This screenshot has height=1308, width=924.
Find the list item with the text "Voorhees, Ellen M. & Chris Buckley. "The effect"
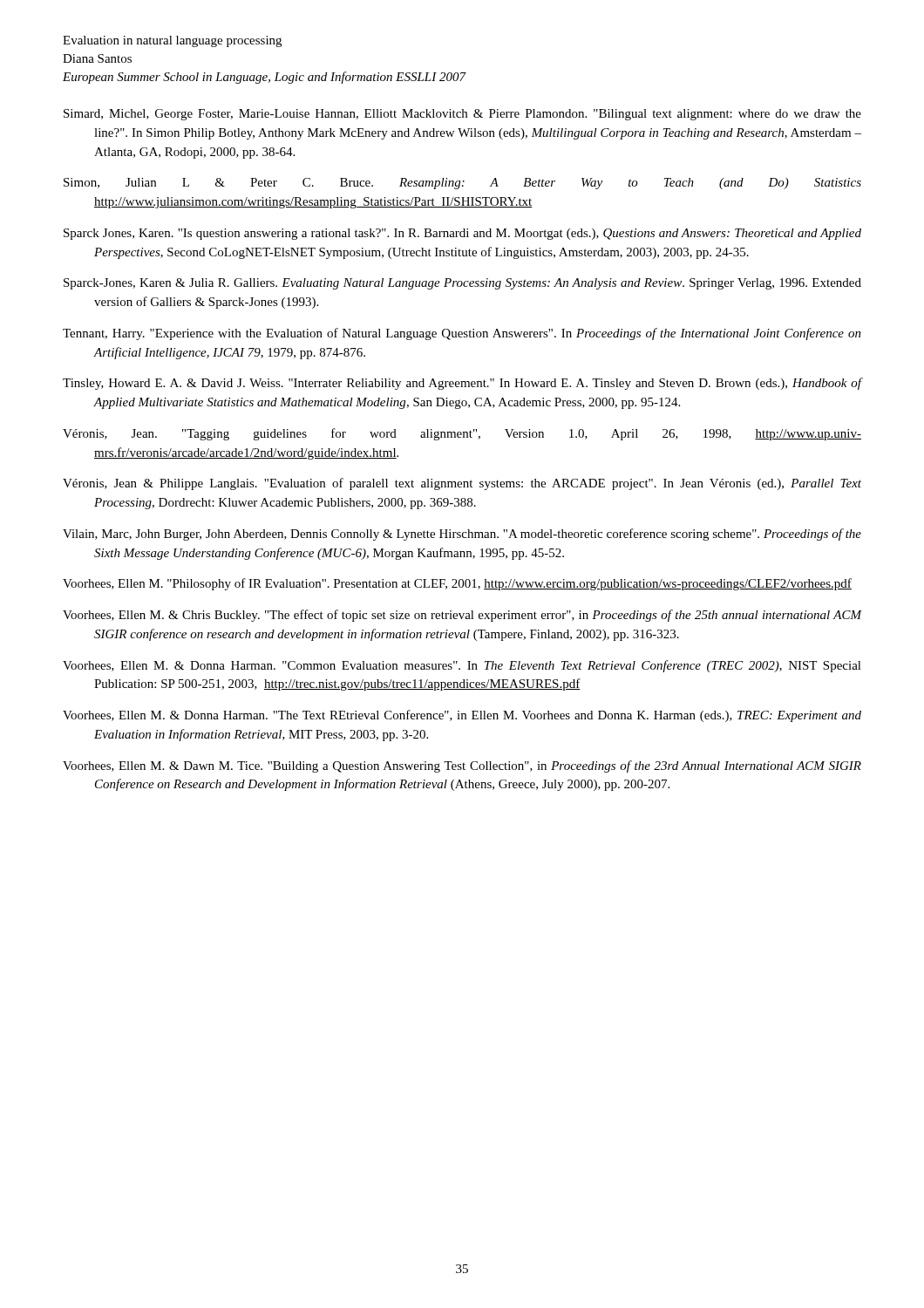pyautogui.click(x=462, y=624)
